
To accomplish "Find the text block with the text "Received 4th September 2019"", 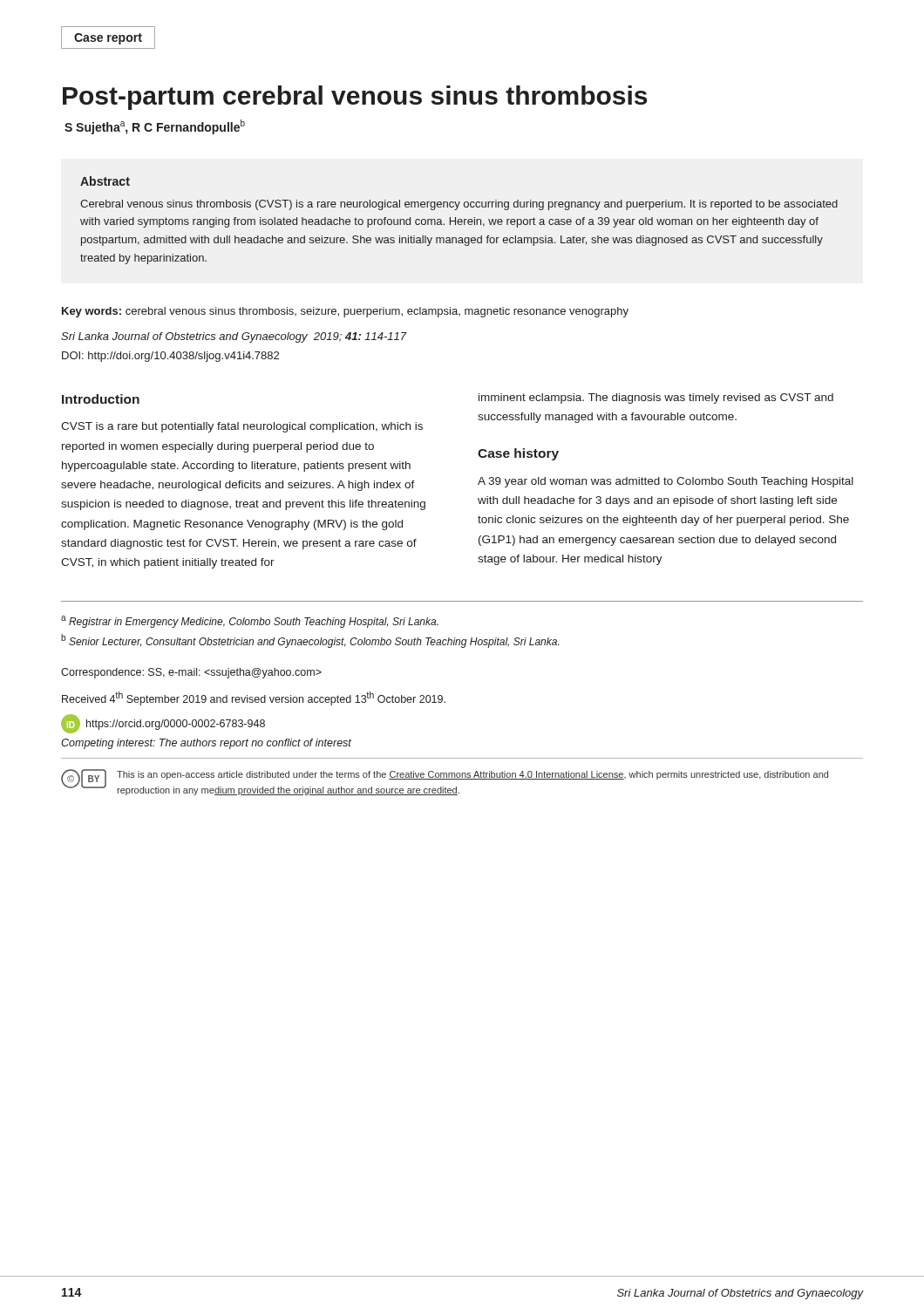I will (x=254, y=698).
